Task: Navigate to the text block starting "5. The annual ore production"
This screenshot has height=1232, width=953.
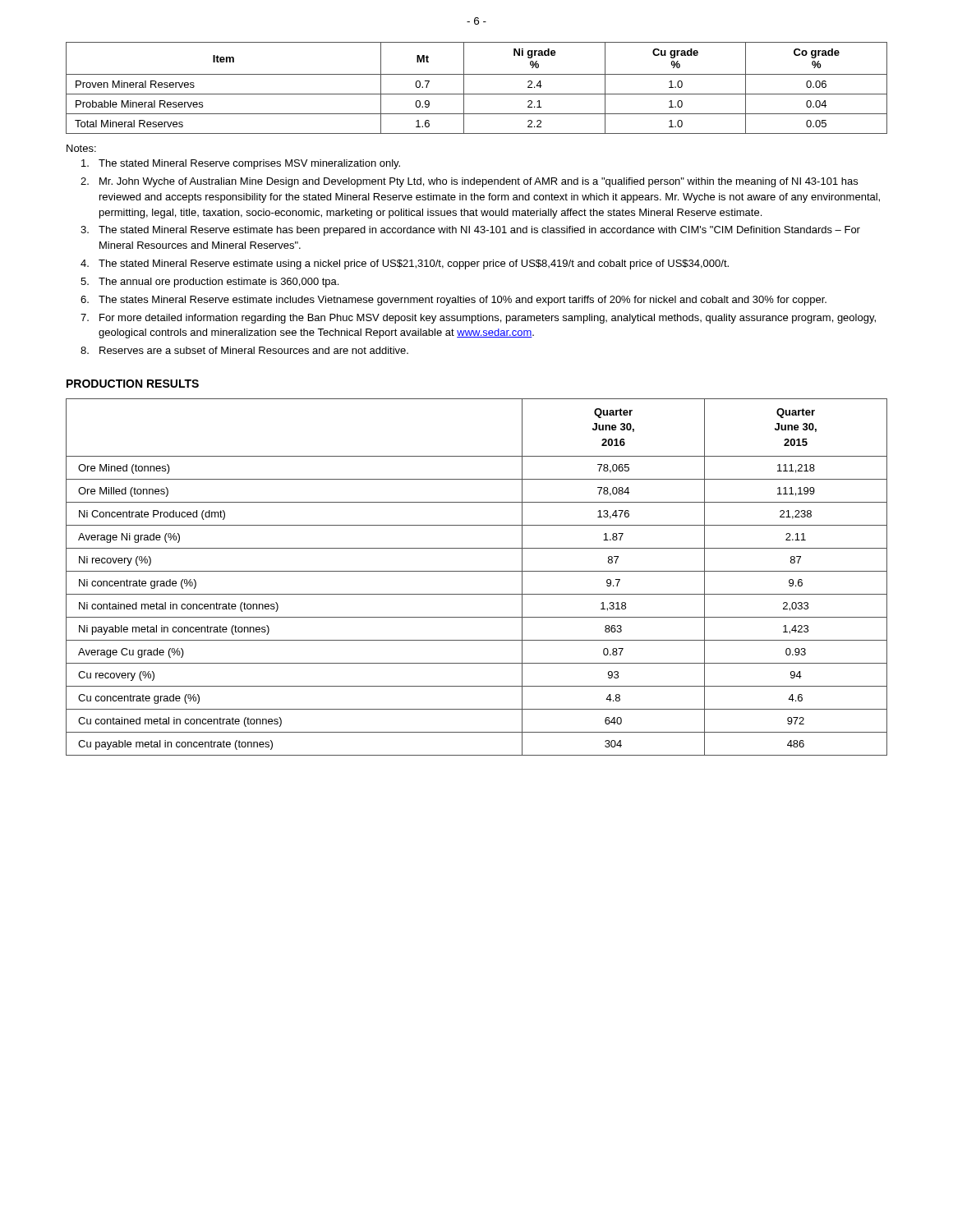Action: pyautogui.click(x=209, y=283)
